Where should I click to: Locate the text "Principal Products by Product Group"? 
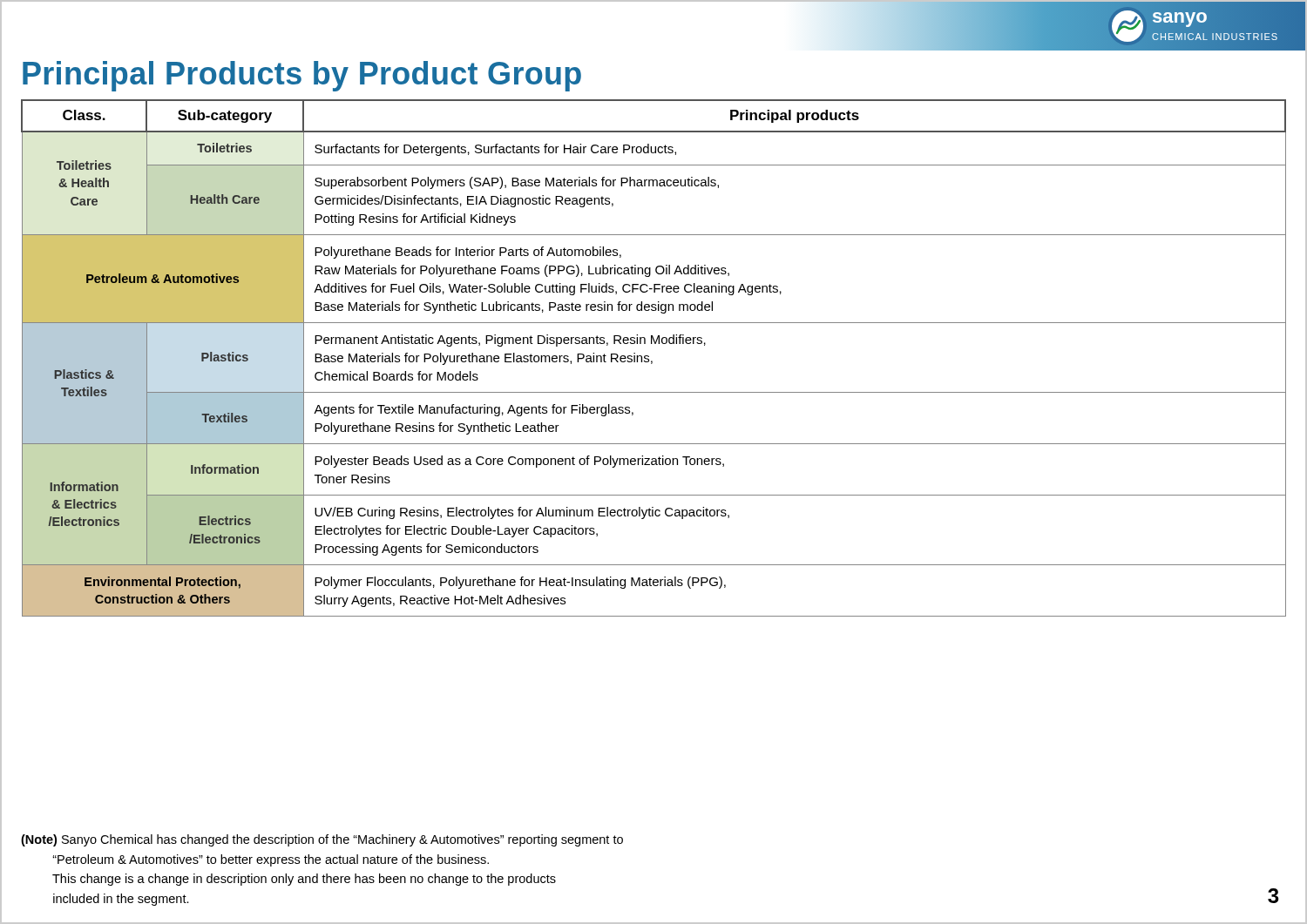[x=302, y=74]
